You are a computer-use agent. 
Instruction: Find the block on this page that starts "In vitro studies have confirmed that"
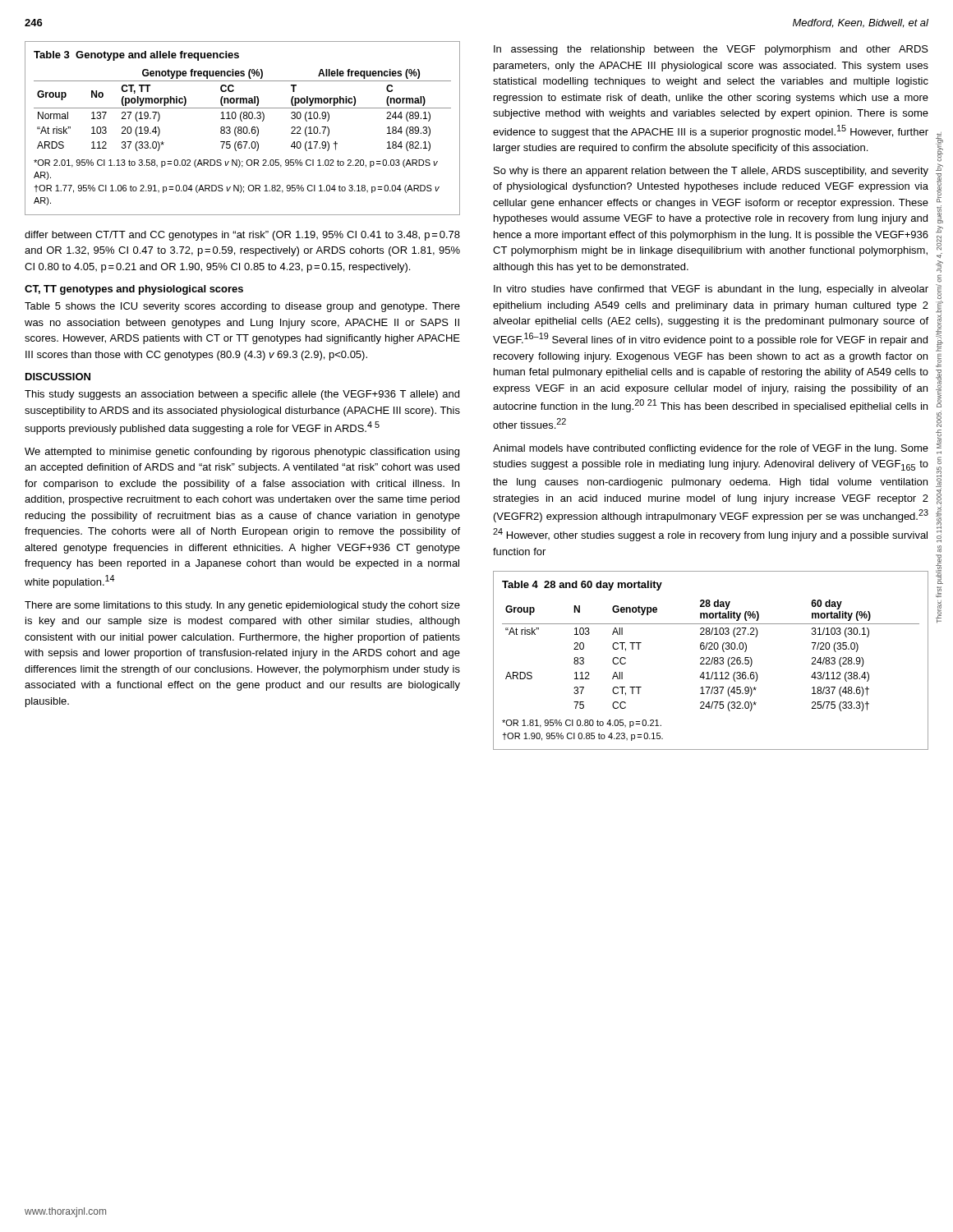click(x=711, y=357)
